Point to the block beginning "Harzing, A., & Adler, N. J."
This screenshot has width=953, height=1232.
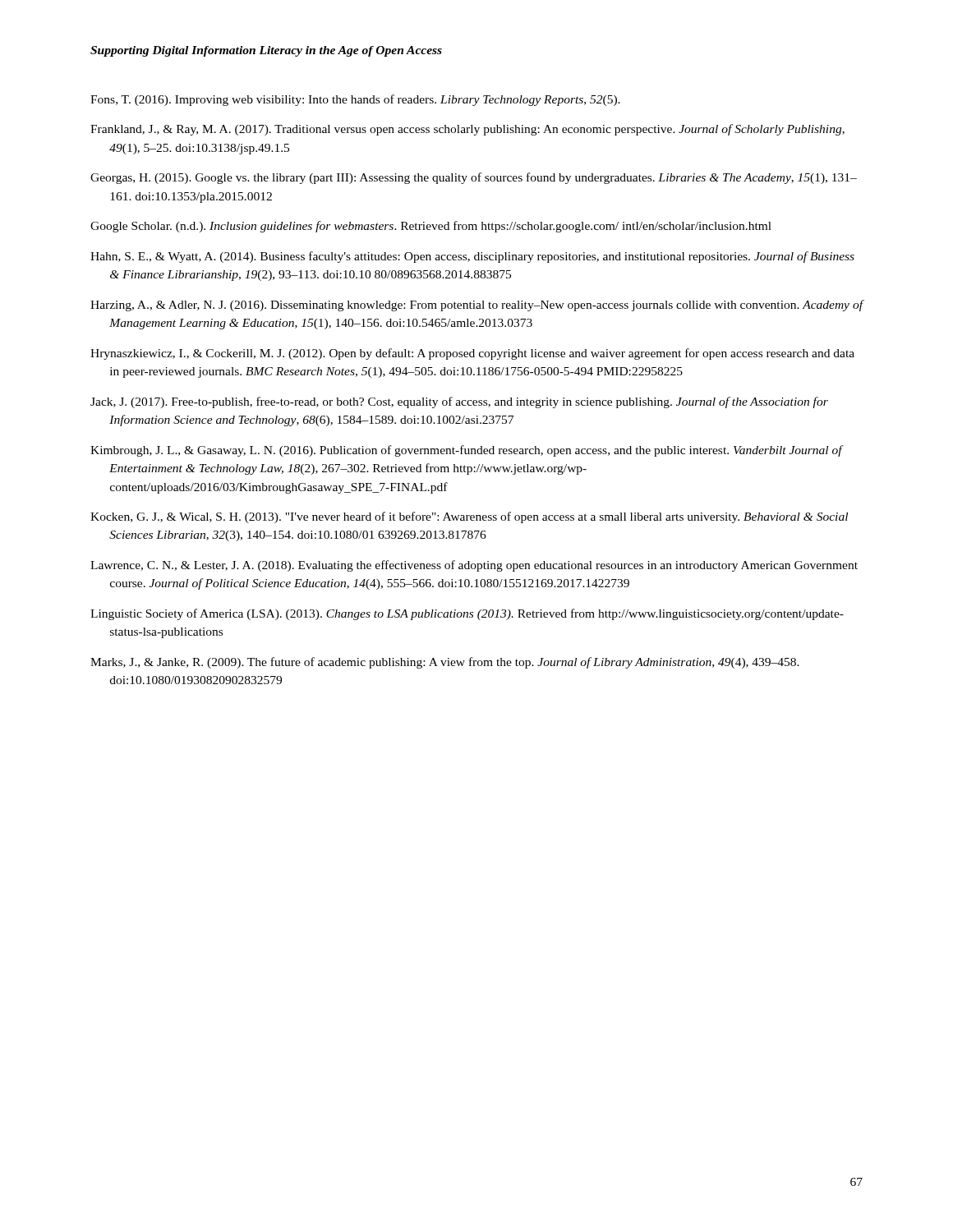(x=476, y=313)
